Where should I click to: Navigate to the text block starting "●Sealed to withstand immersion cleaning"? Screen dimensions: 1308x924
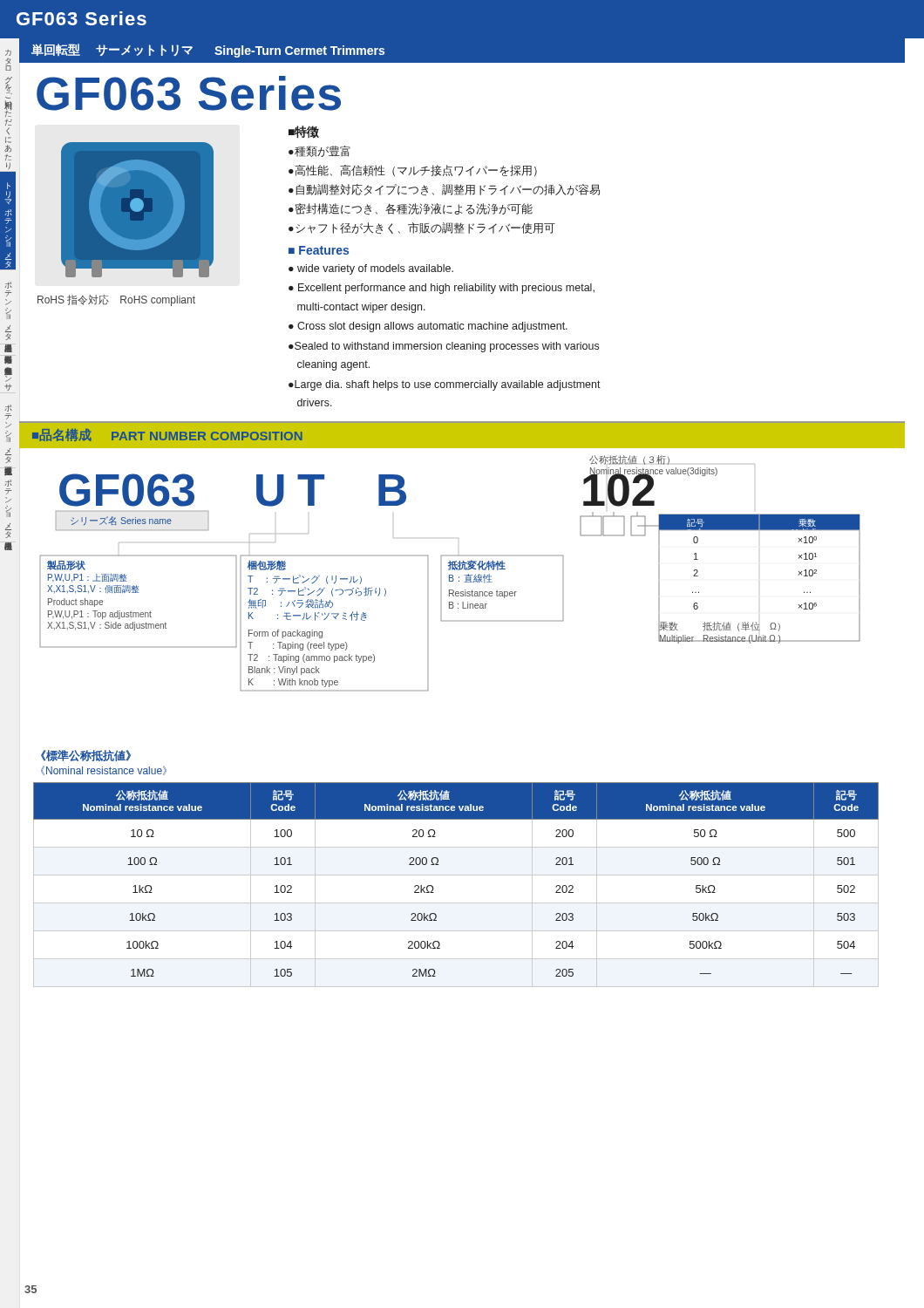pyautogui.click(x=444, y=355)
